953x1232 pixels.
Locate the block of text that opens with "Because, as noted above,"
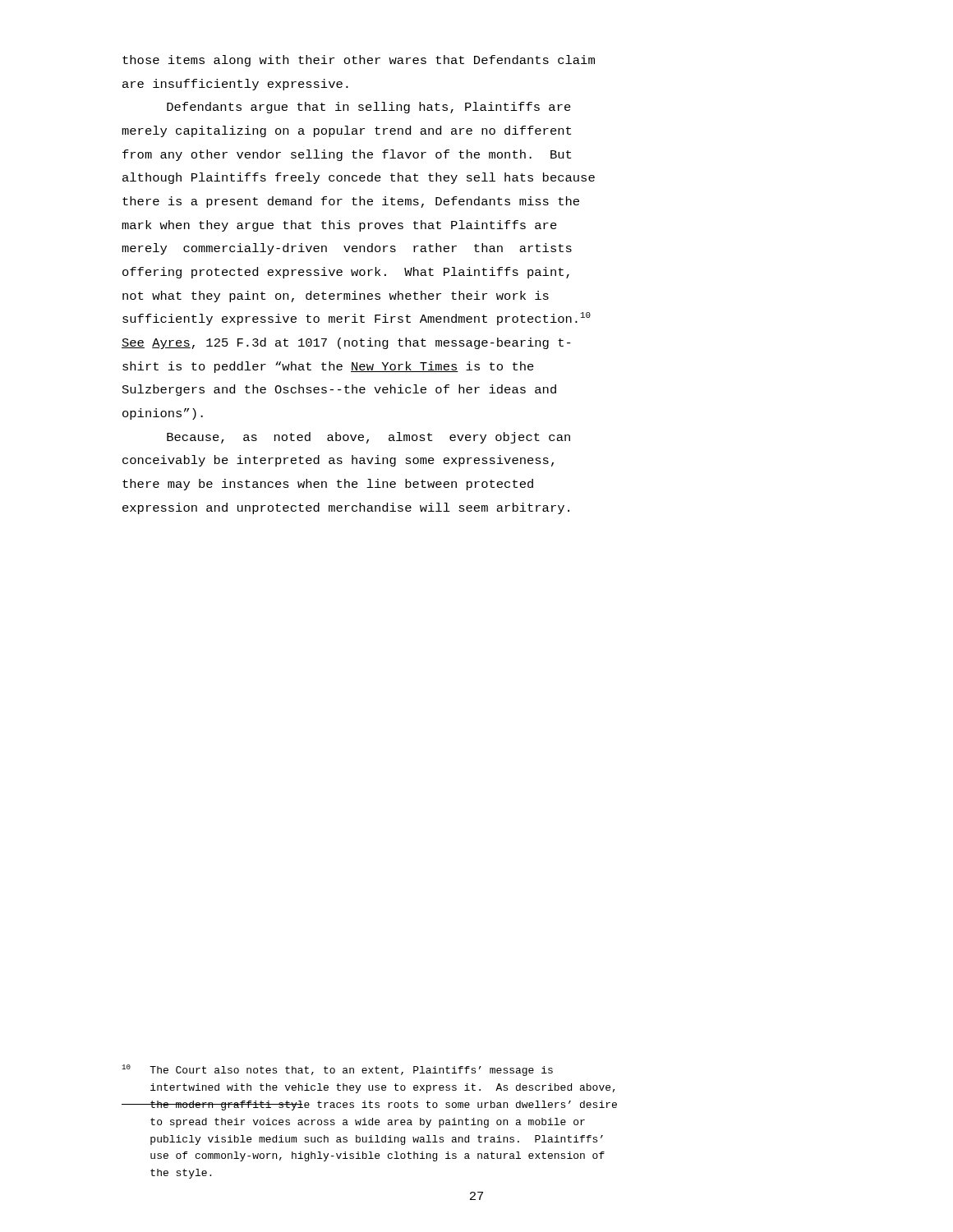point(476,473)
